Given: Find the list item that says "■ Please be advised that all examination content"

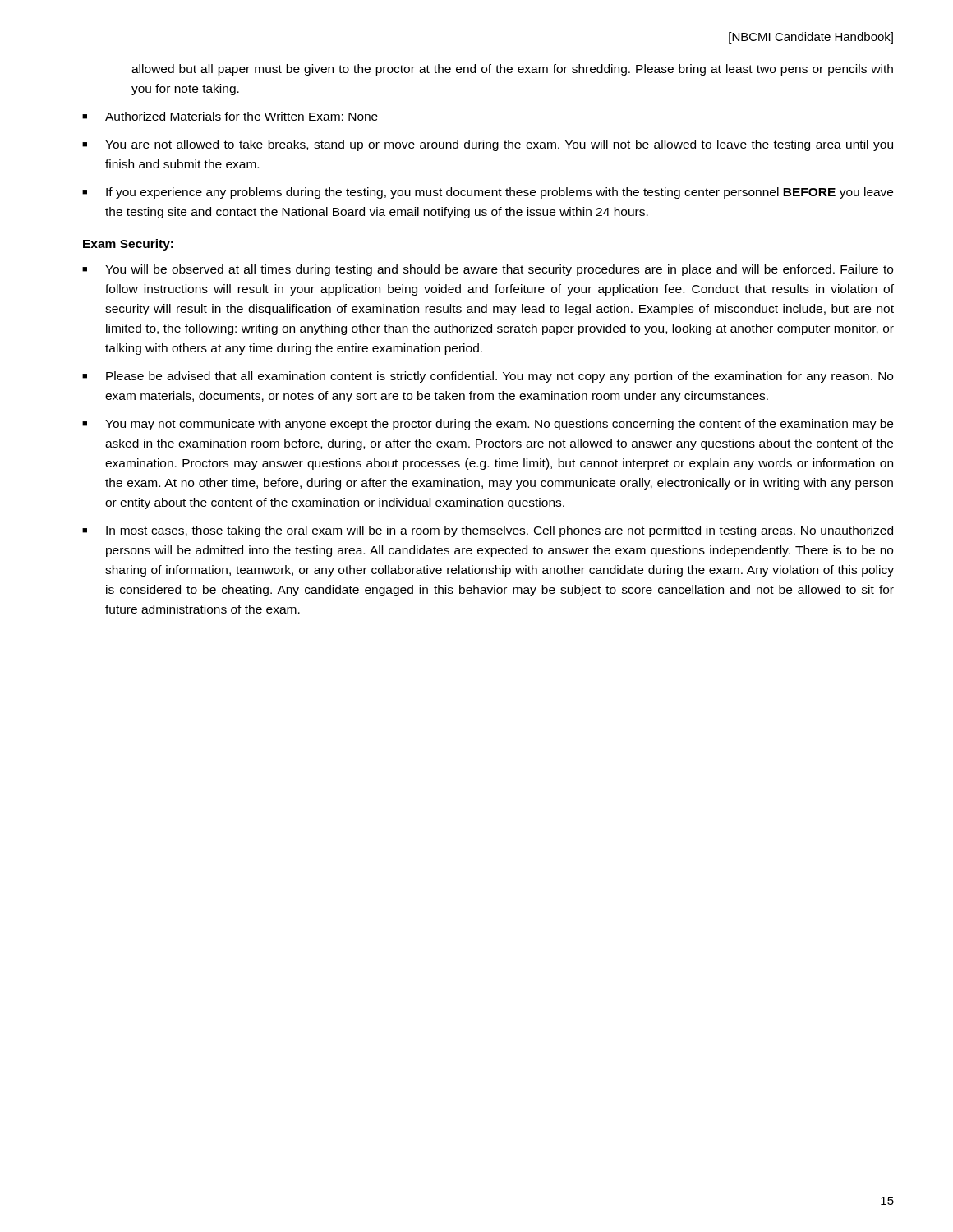Looking at the screenshot, I should tap(488, 386).
